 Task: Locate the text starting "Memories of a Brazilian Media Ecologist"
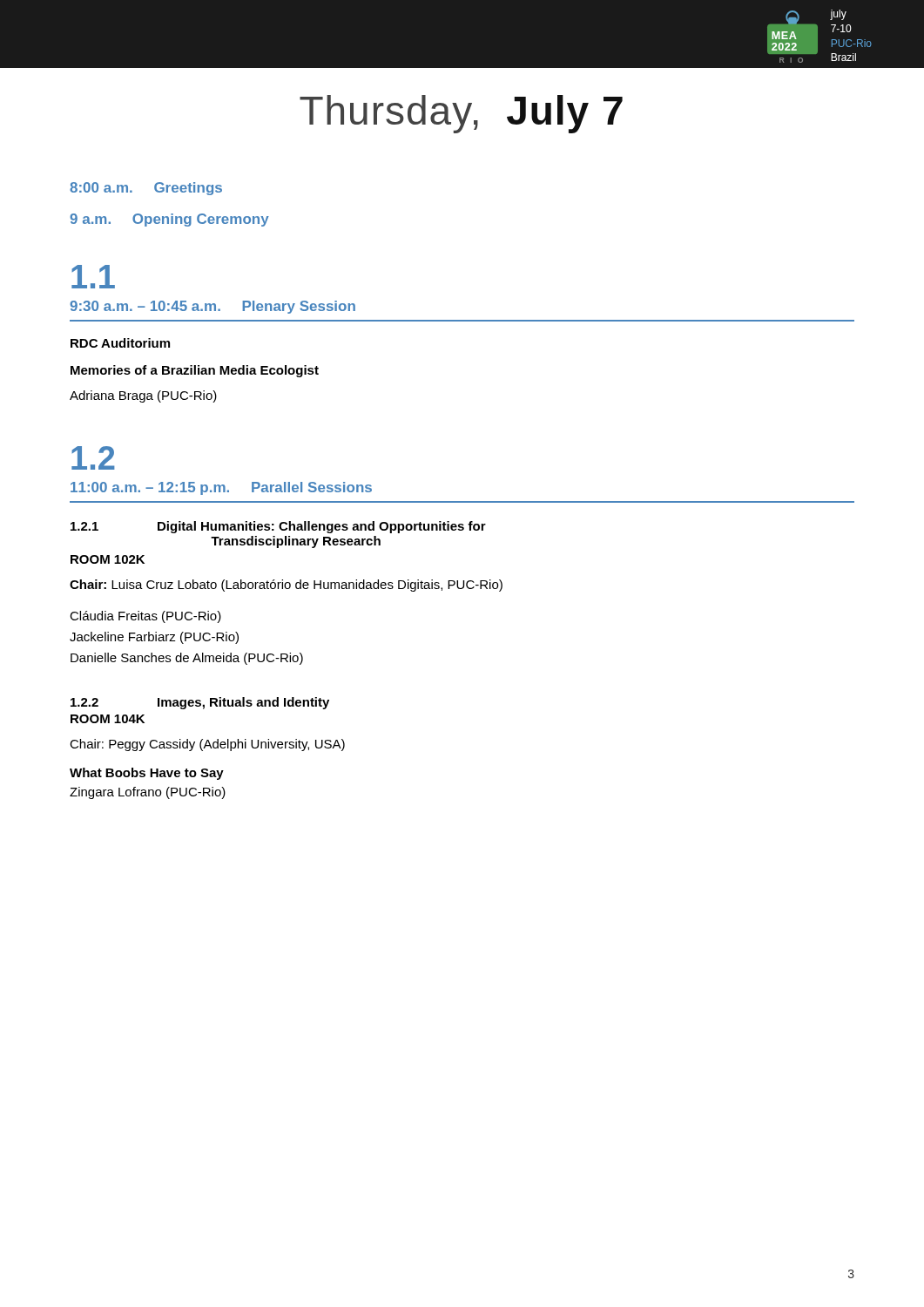[194, 370]
